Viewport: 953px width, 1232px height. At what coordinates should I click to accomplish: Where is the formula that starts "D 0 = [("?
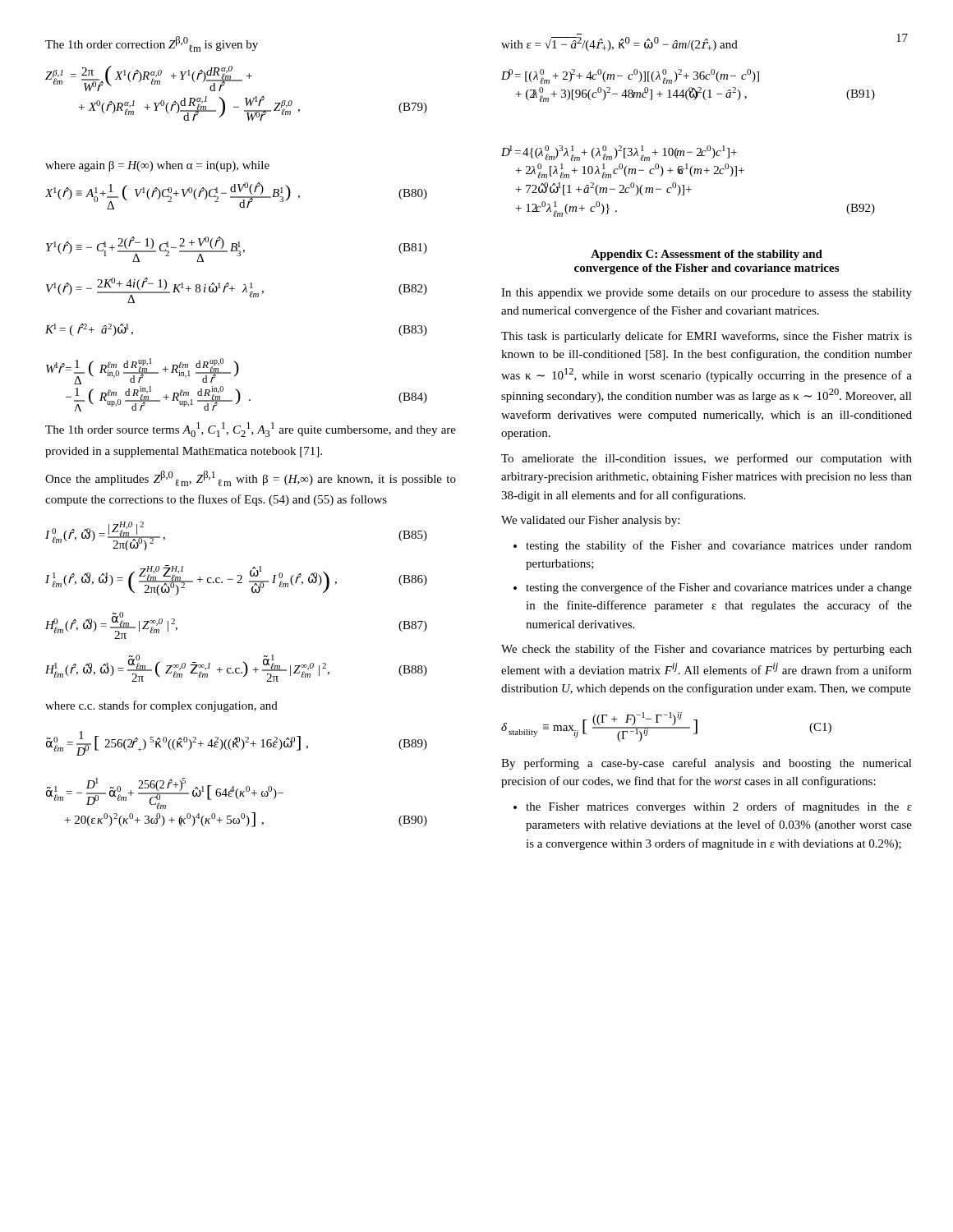[707, 98]
